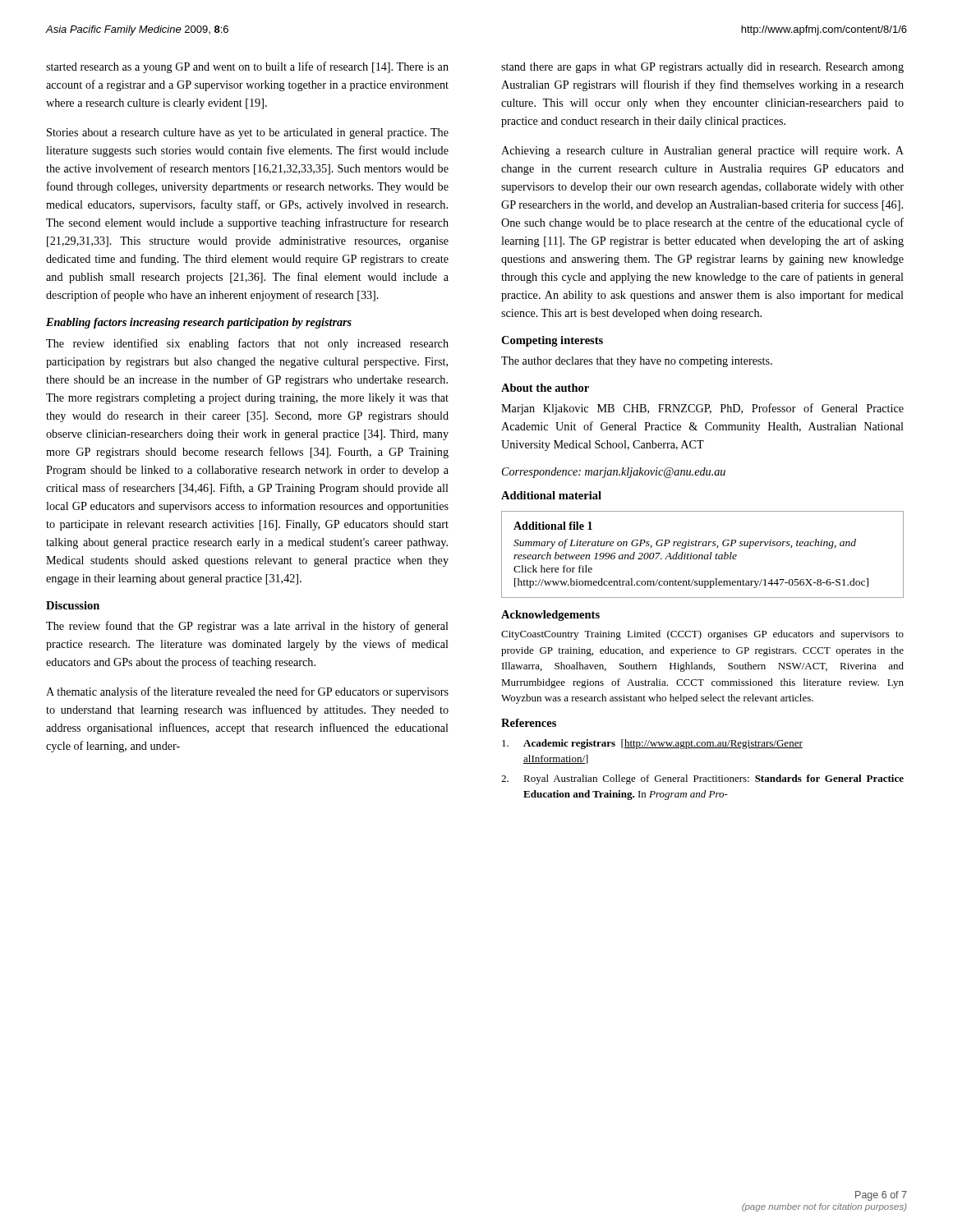Click on the text block with the text "Stories about a research culture have as"
The image size is (953, 1232).
click(x=247, y=214)
